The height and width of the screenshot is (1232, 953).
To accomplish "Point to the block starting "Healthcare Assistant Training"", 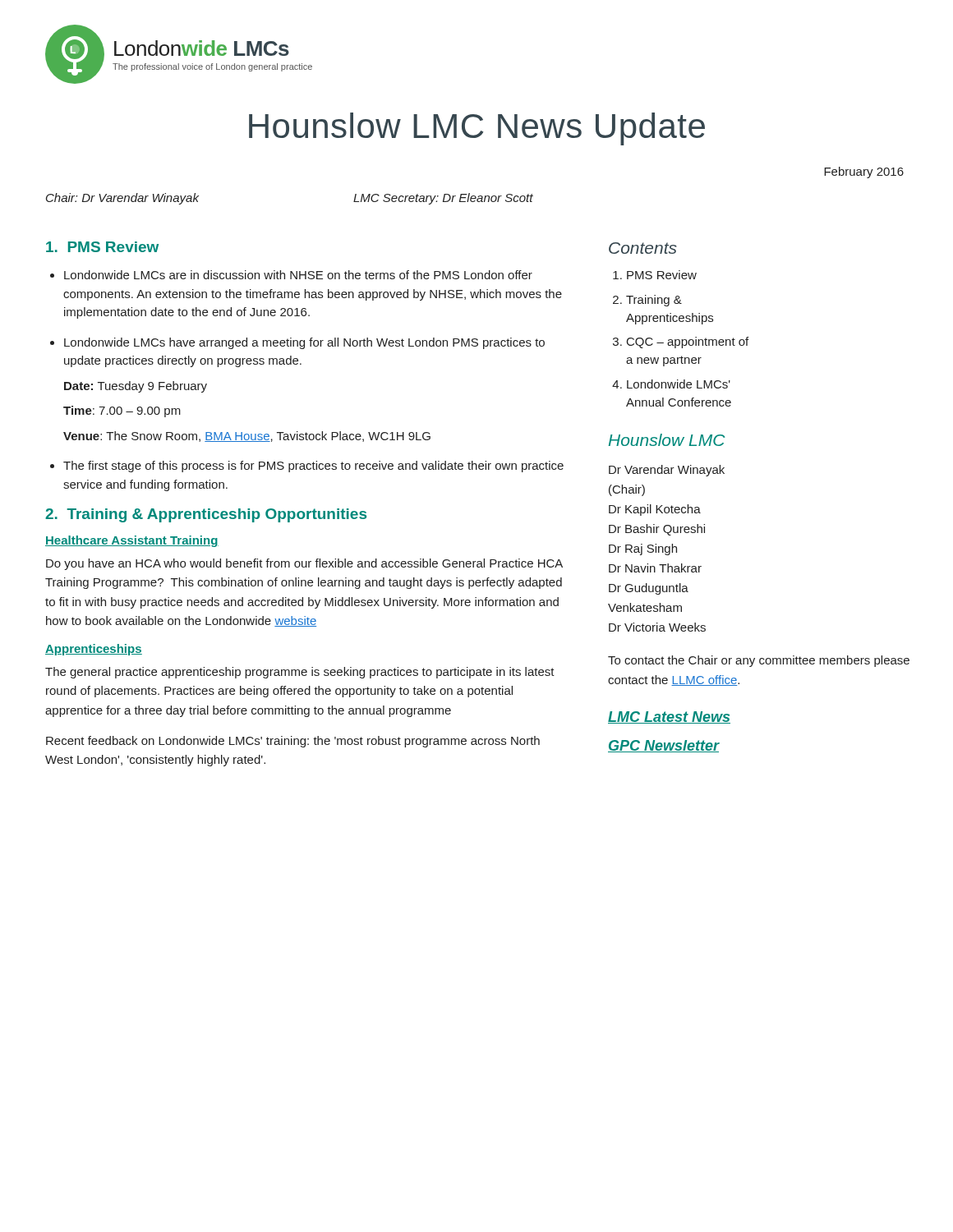I will coord(132,541).
